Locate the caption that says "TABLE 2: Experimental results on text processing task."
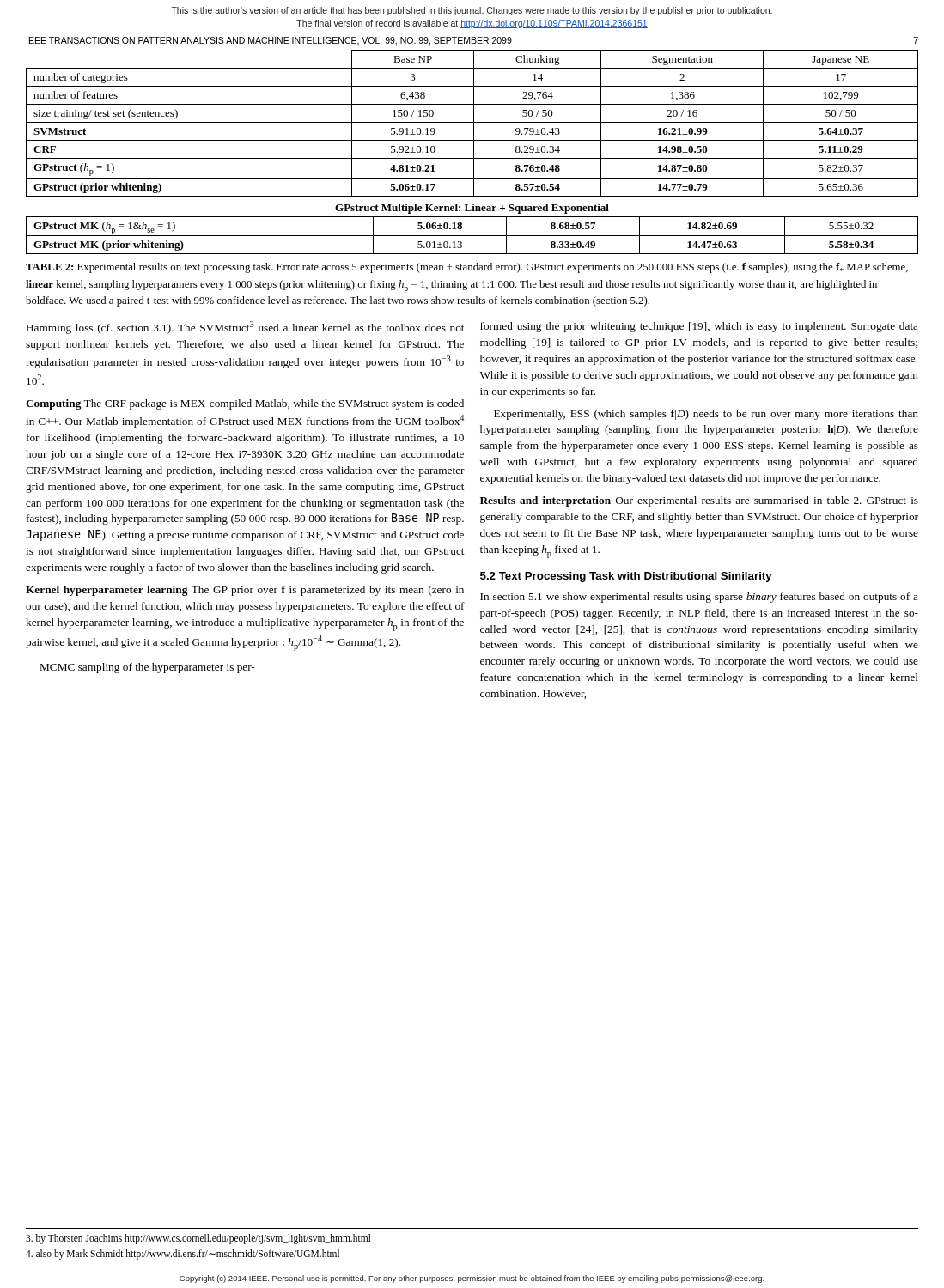Viewport: 944px width, 1288px height. click(467, 284)
